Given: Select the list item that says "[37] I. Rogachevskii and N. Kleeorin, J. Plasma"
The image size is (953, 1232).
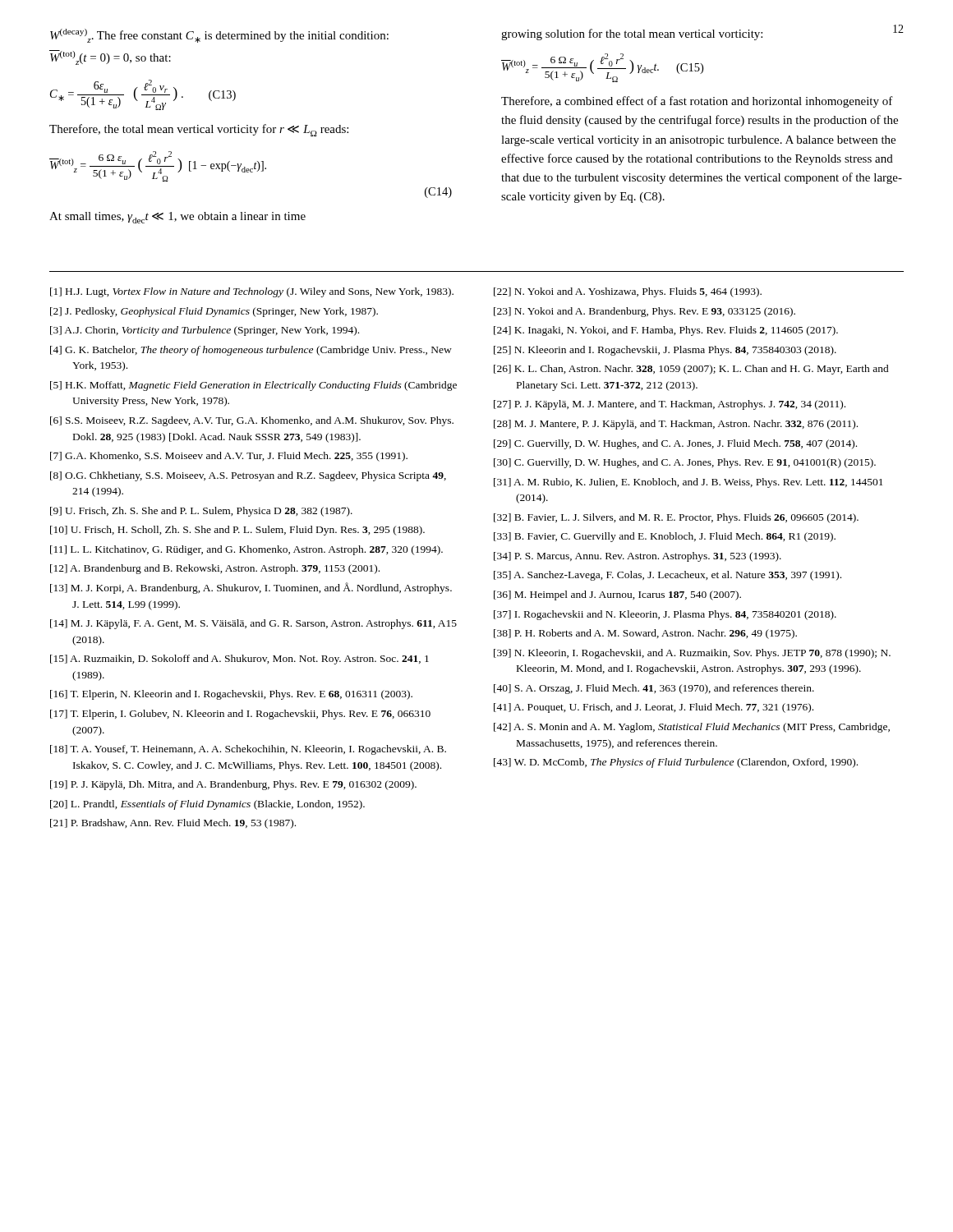Looking at the screenshot, I should point(665,614).
